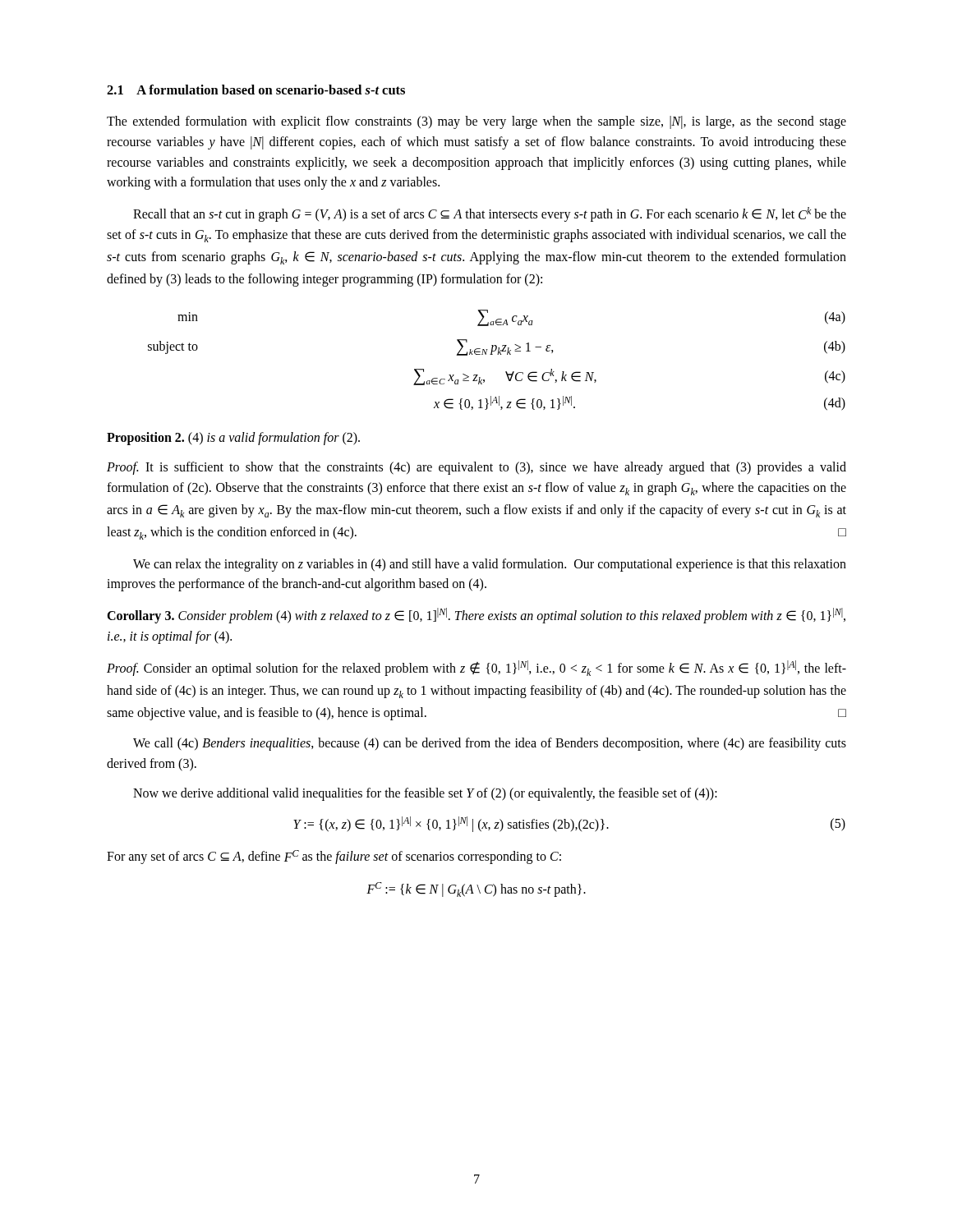953x1232 pixels.
Task: Select the block starting "2.1 A formulation based on"
Action: point(256,90)
